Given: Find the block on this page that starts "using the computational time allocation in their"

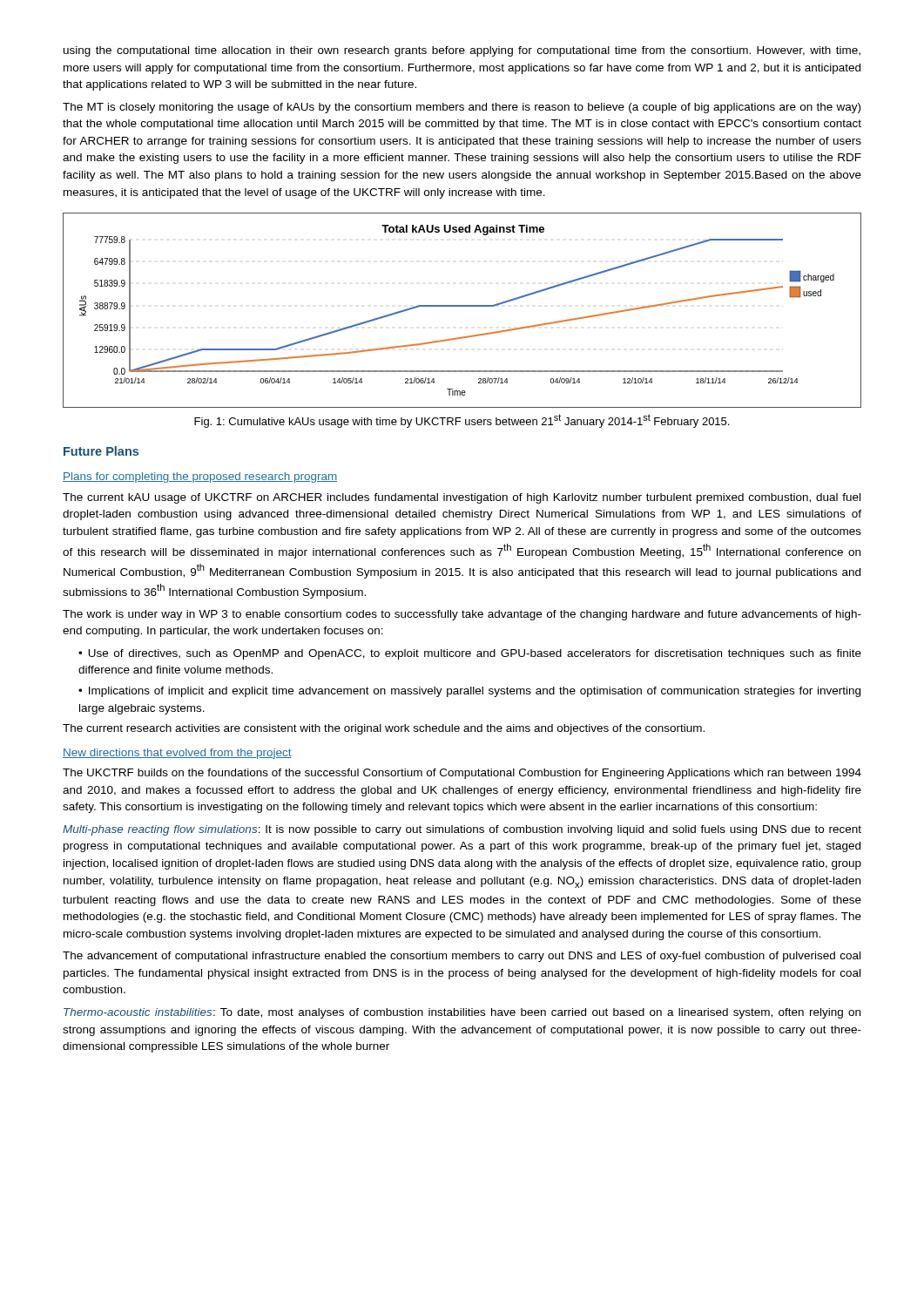Looking at the screenshot, I should tap(462, 121).
